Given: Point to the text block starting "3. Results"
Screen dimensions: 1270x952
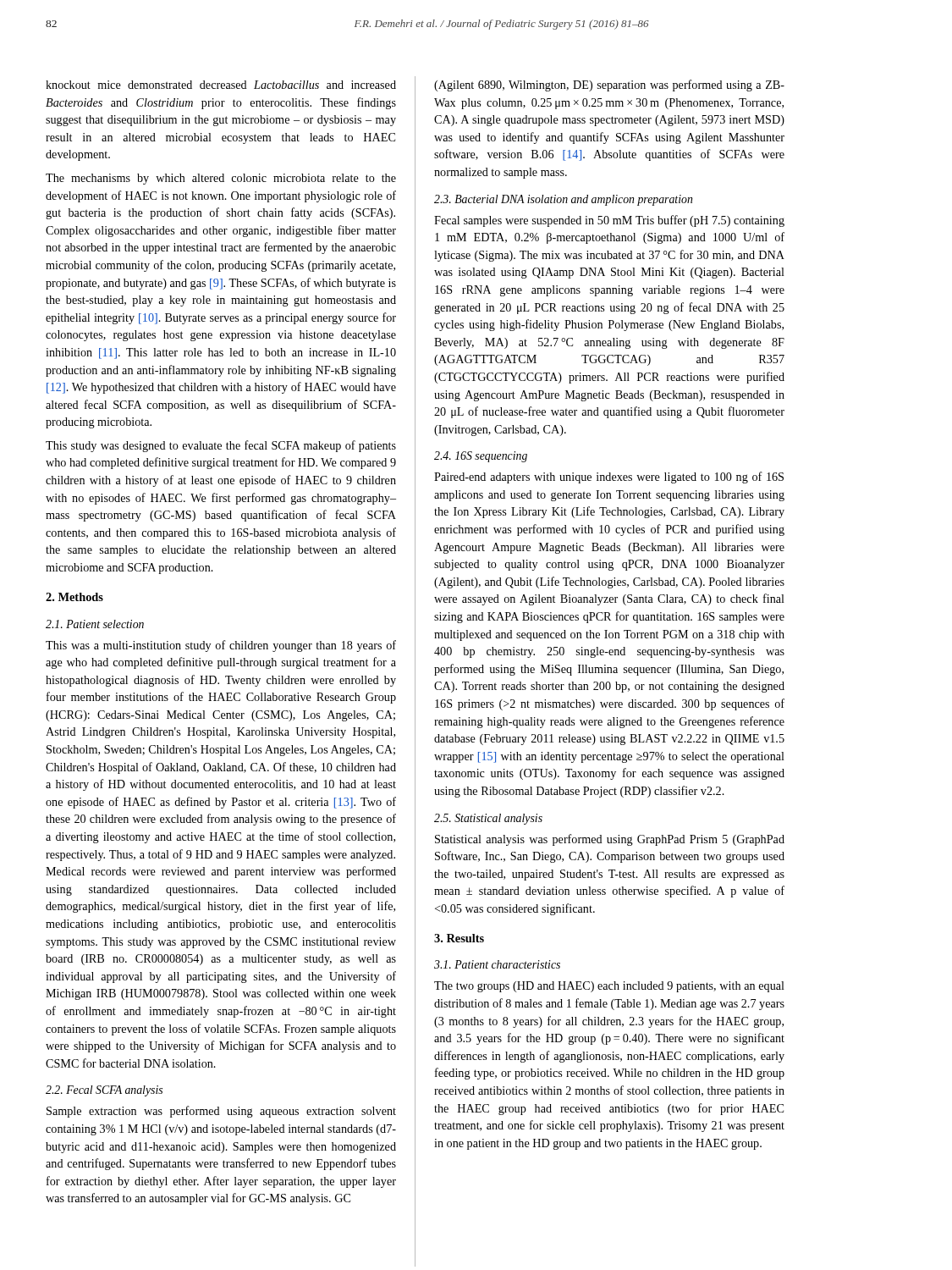Looking at the screenshot, I should [x=459, y=938].
